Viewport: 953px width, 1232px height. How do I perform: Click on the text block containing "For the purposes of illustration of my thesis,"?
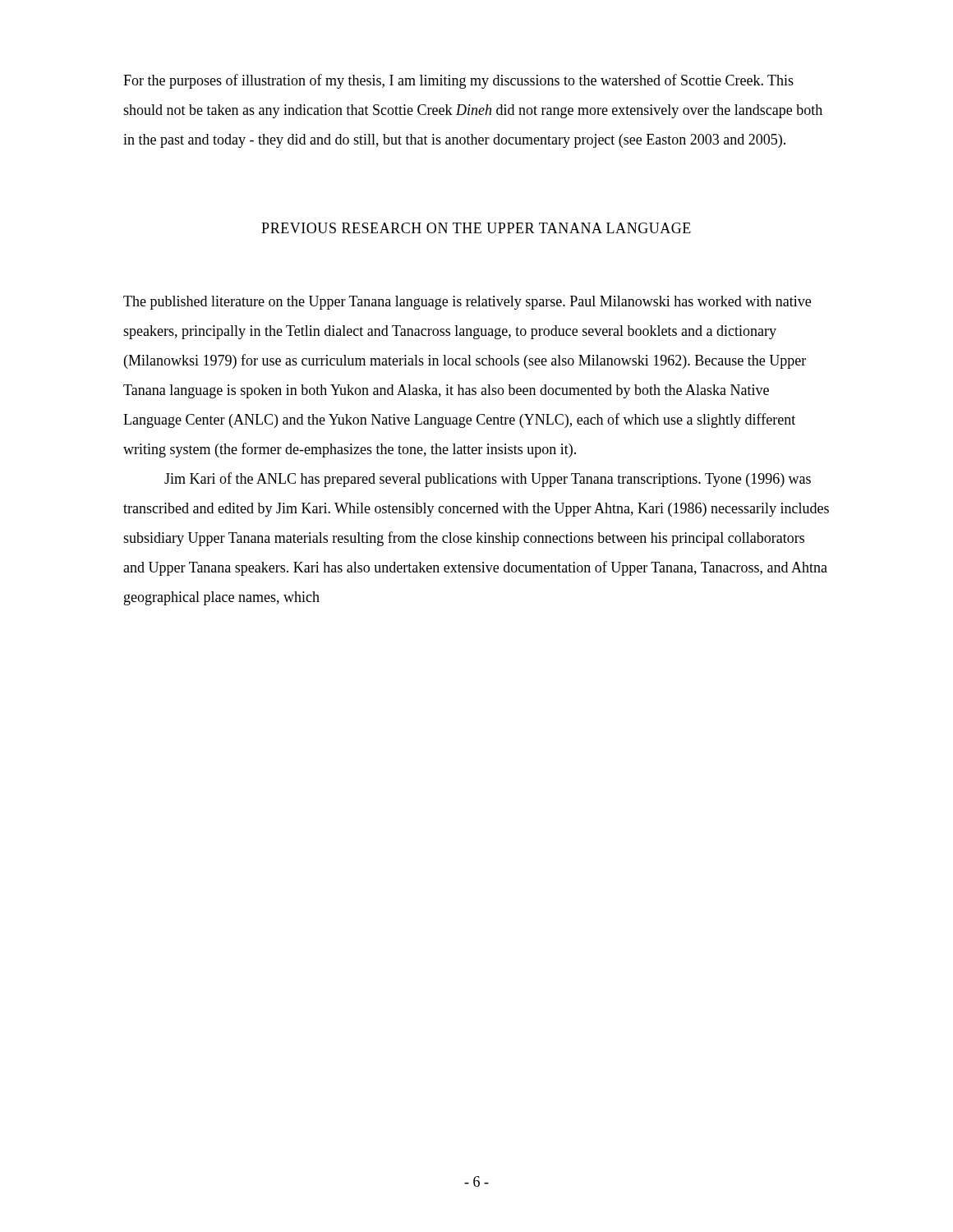coord(473,110)
